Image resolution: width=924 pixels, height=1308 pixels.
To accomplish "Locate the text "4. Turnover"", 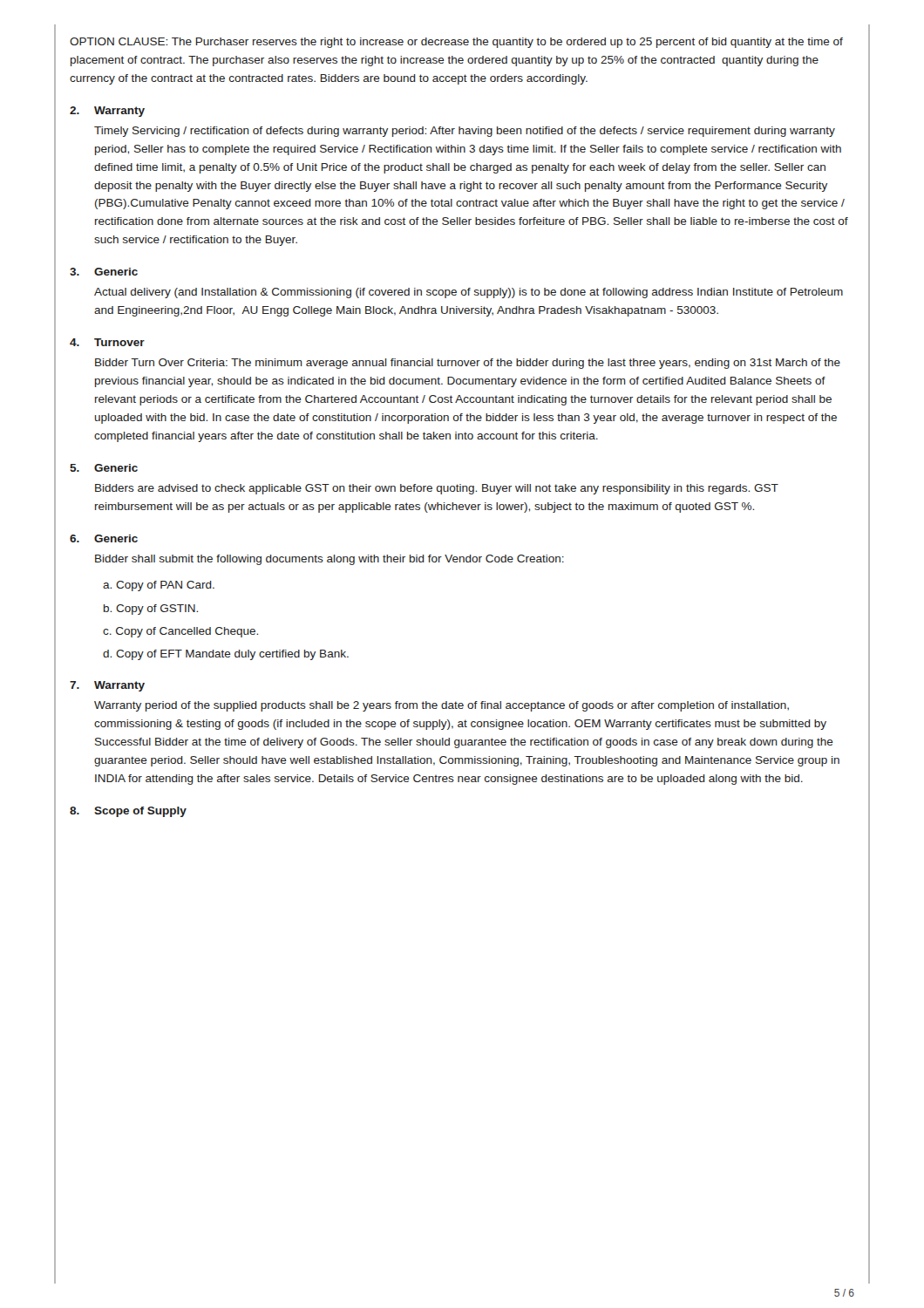I will pos(107,342).
